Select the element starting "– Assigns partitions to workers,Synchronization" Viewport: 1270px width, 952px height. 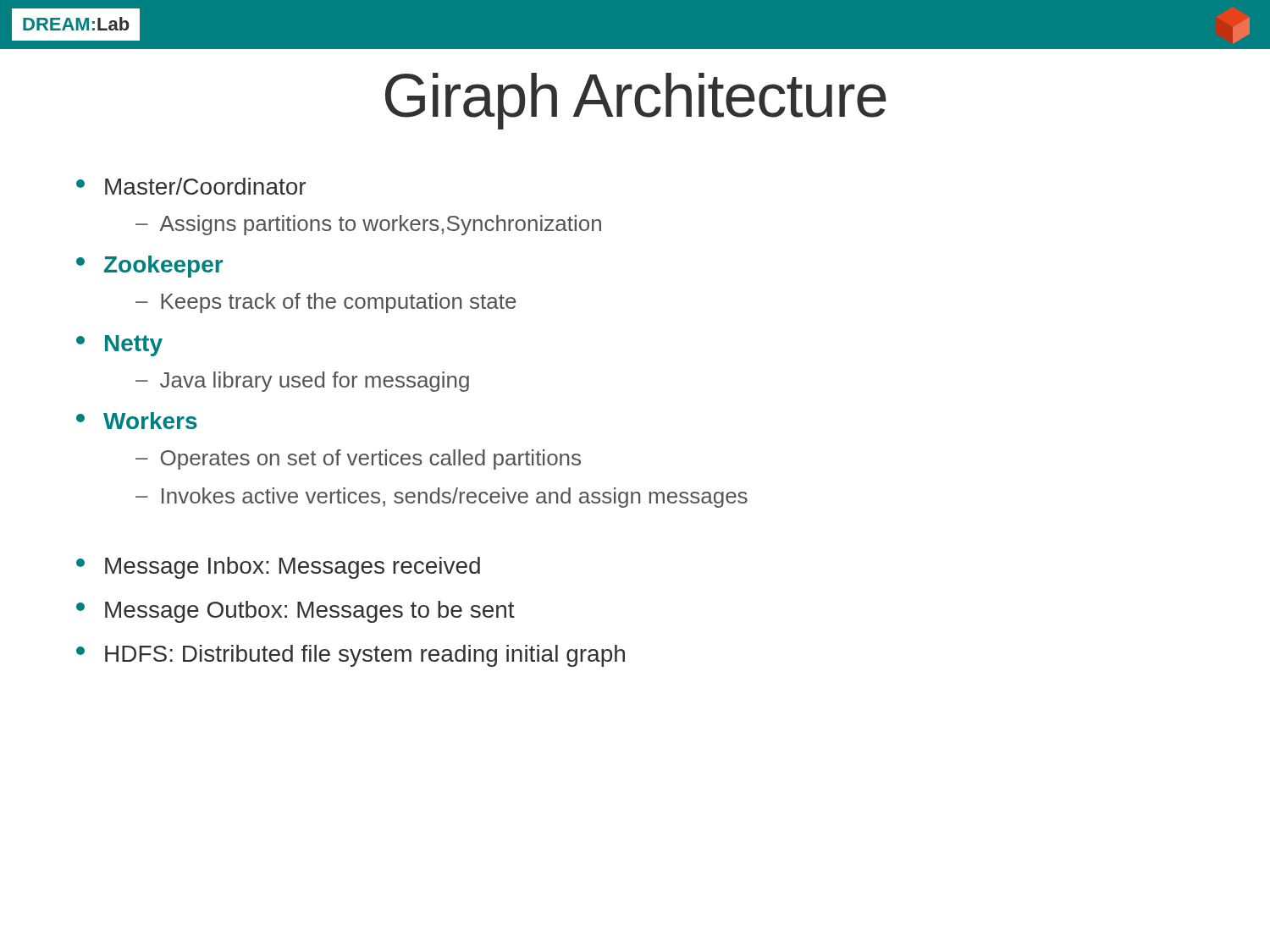click(x=369, y=224)
